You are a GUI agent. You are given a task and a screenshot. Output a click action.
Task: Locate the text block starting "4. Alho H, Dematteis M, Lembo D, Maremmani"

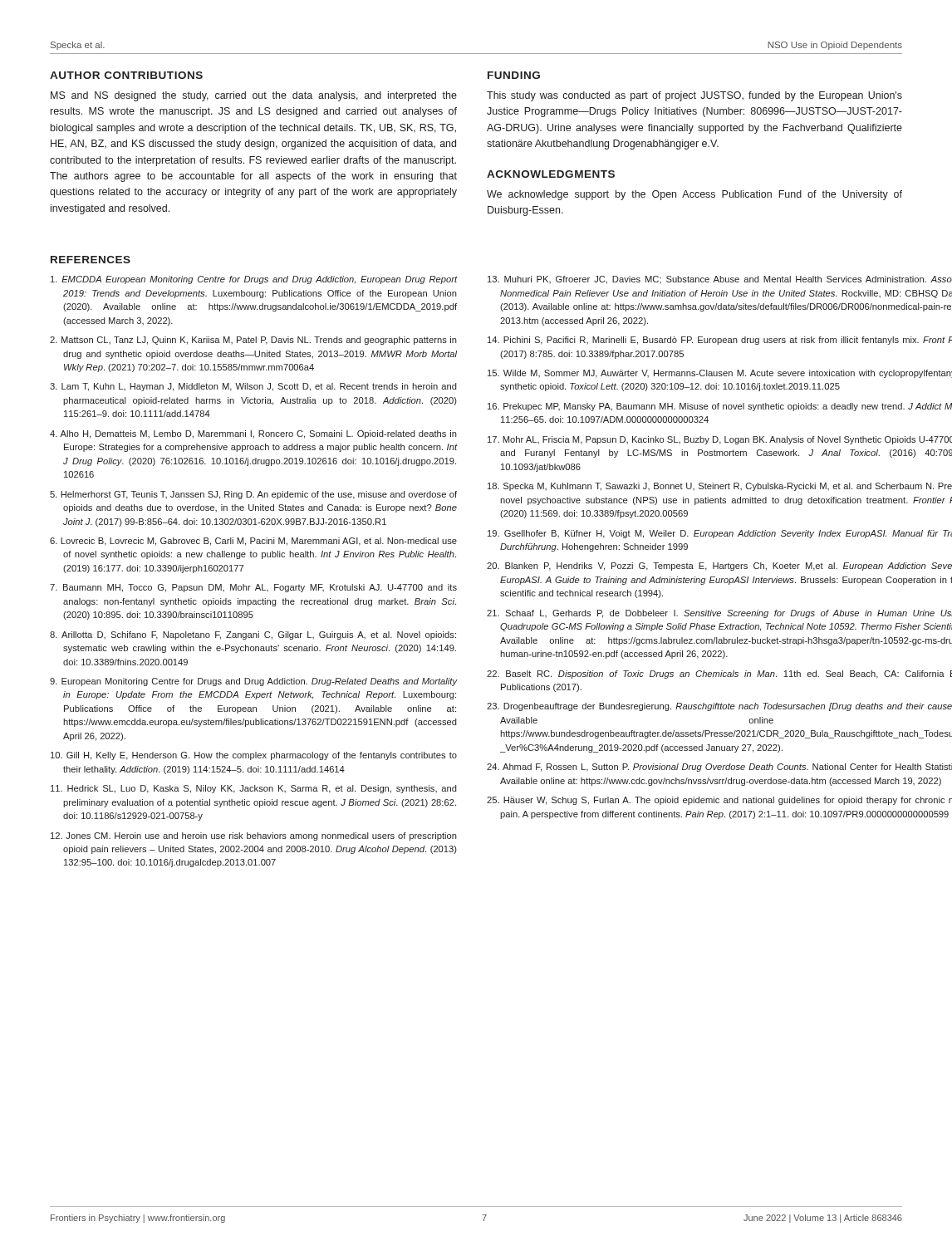[253, 454]
